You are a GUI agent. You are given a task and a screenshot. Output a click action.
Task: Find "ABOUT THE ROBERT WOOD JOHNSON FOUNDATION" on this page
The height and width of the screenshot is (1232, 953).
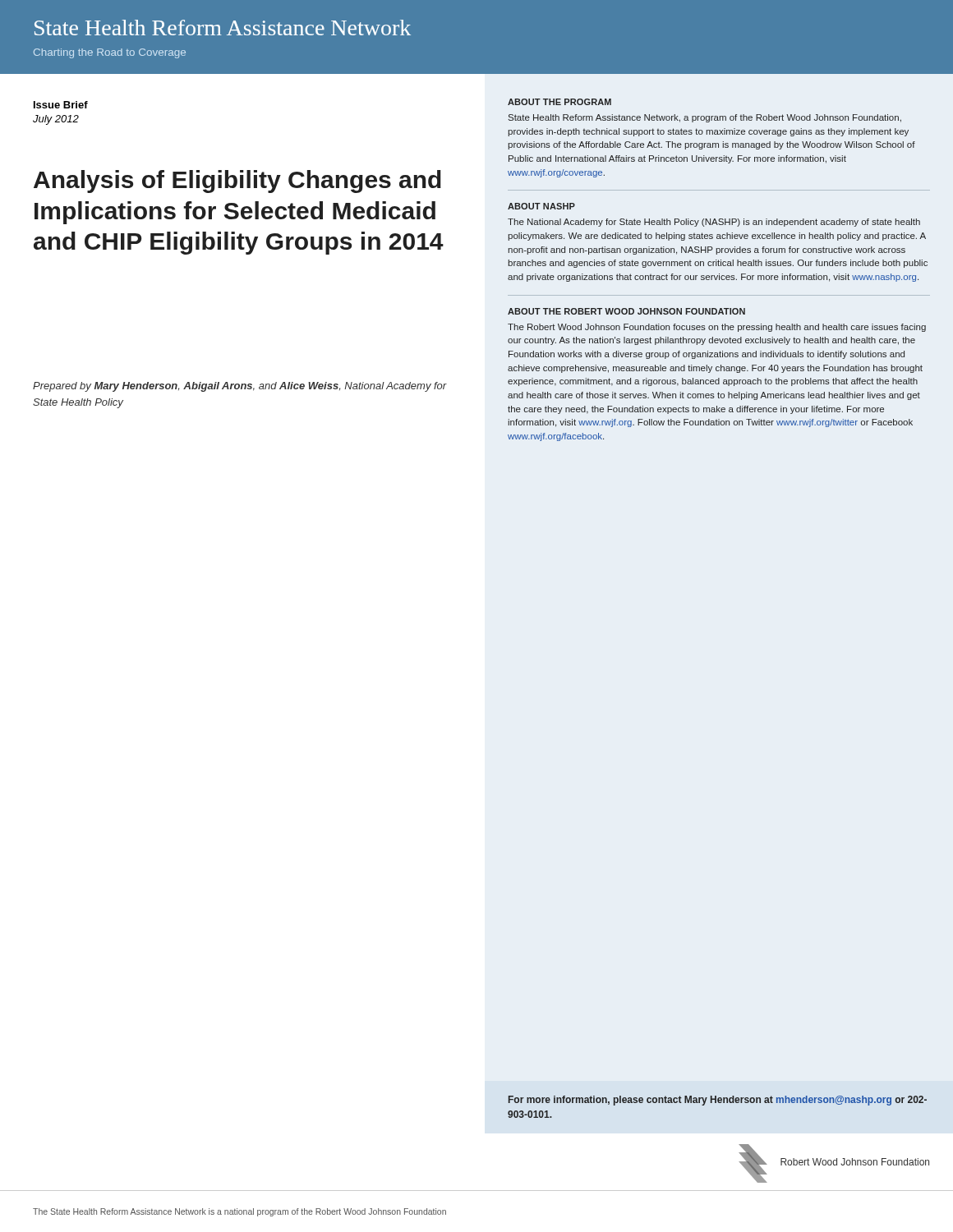pyautogui.click(x=627, y=311)
